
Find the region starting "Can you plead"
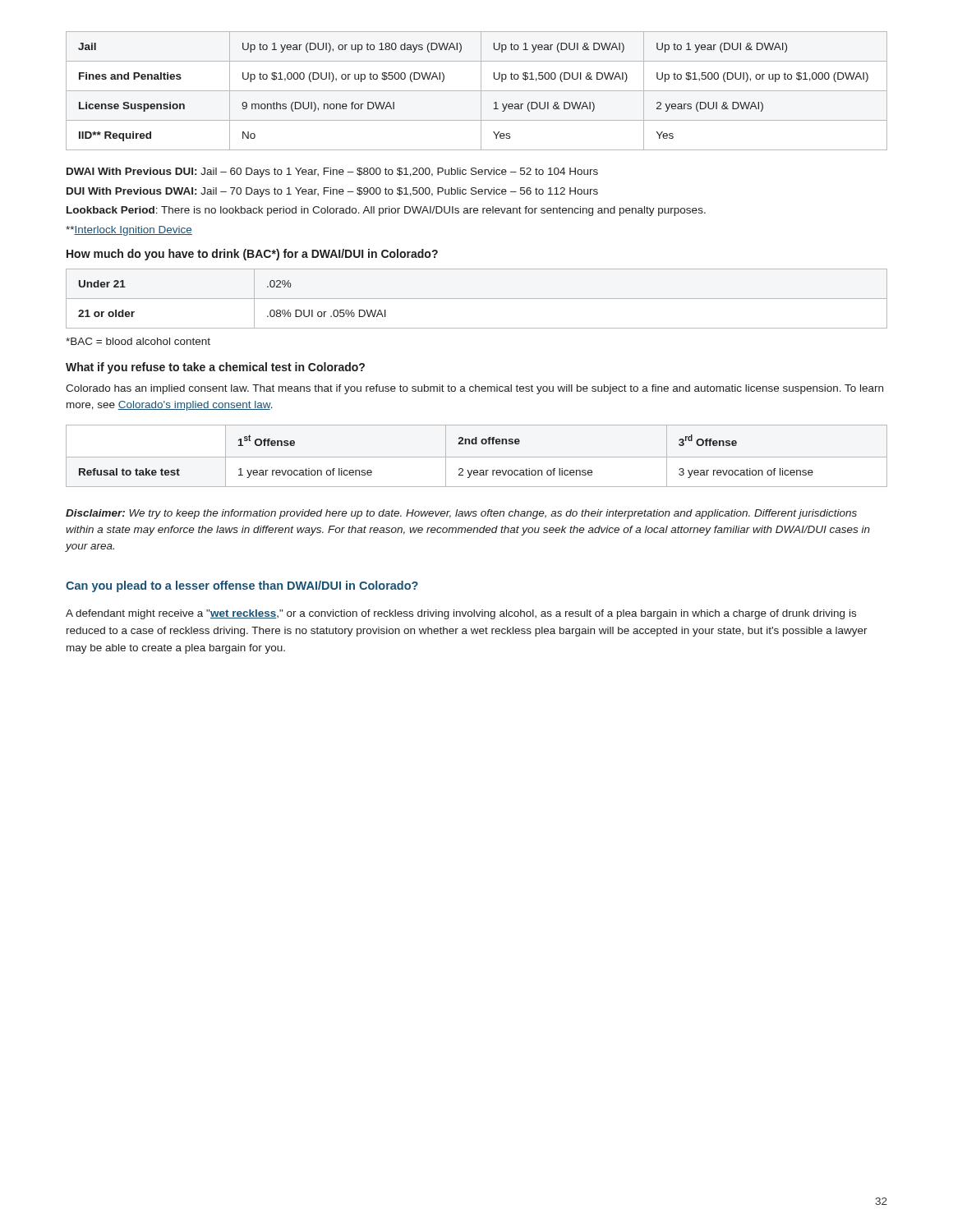(x=242, y=586)
